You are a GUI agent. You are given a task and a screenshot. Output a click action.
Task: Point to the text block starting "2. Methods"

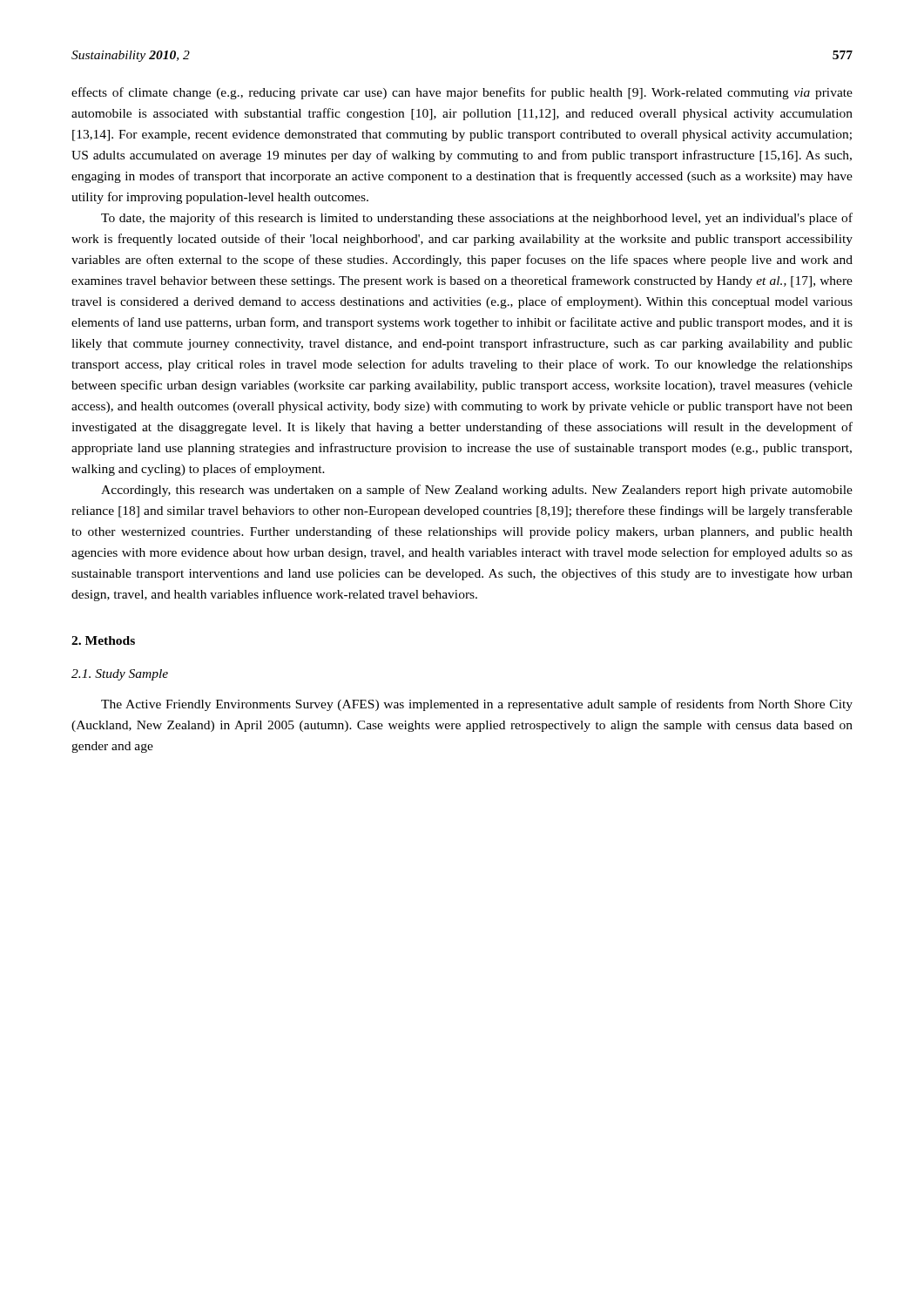coord(103,640)
